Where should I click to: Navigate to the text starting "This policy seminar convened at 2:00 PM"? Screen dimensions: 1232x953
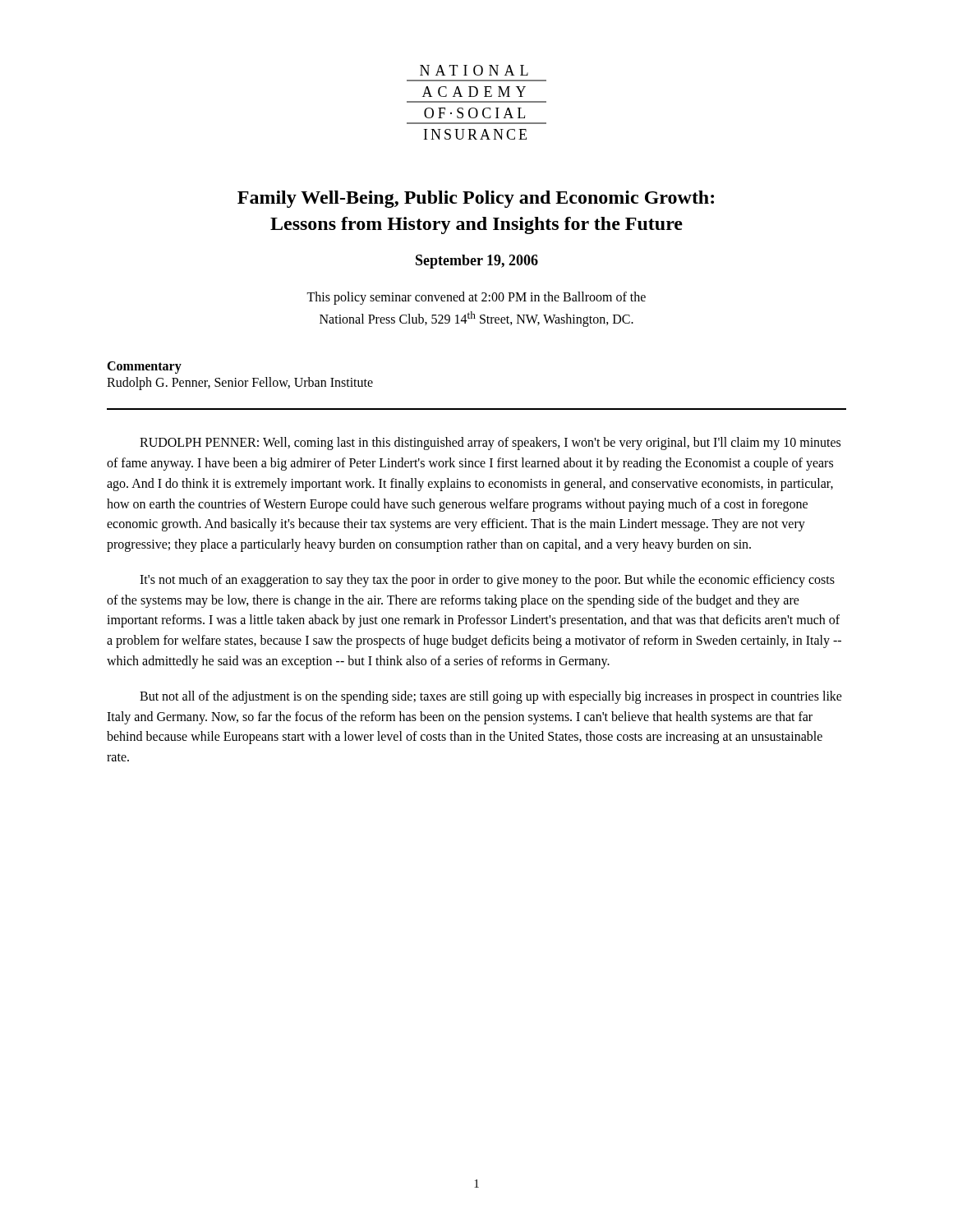(476, 308)
